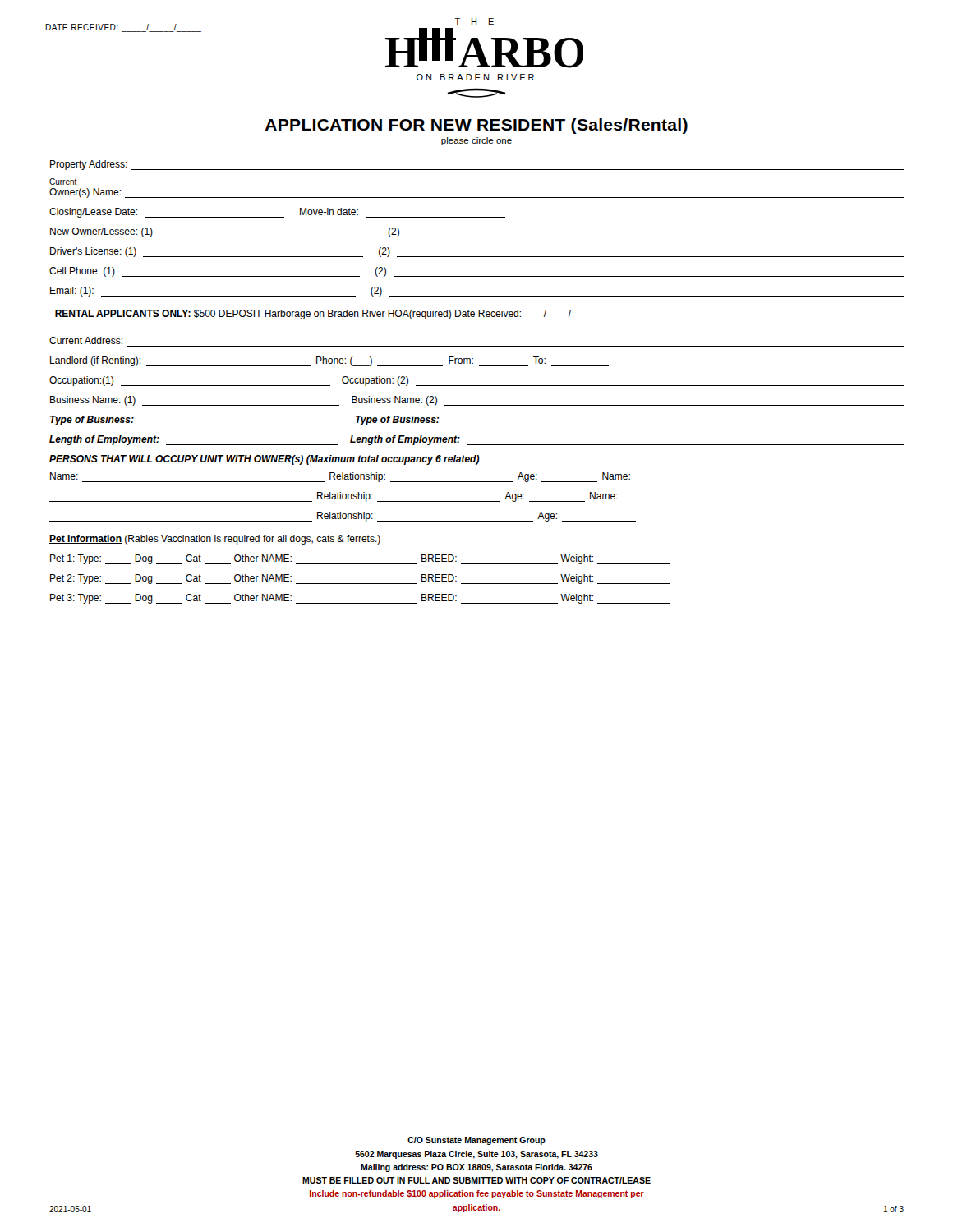Image resolution: width=953 pixels, height=1232 pixels.
Task: Click on the text block that says "Pet Information (Rabies"
Action: click(215, 539)
